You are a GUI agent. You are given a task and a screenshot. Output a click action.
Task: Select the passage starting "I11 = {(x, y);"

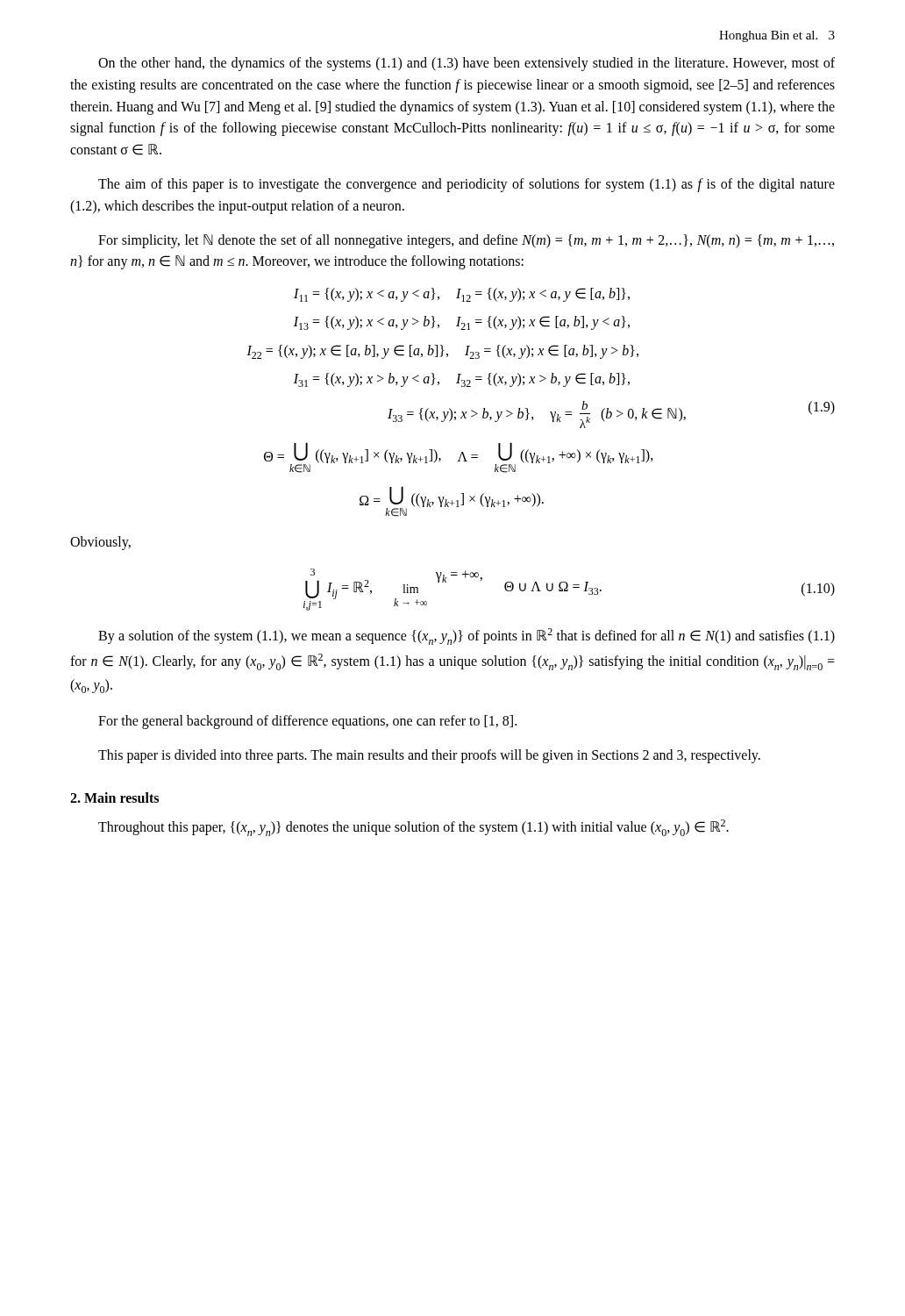click(452, 404)
